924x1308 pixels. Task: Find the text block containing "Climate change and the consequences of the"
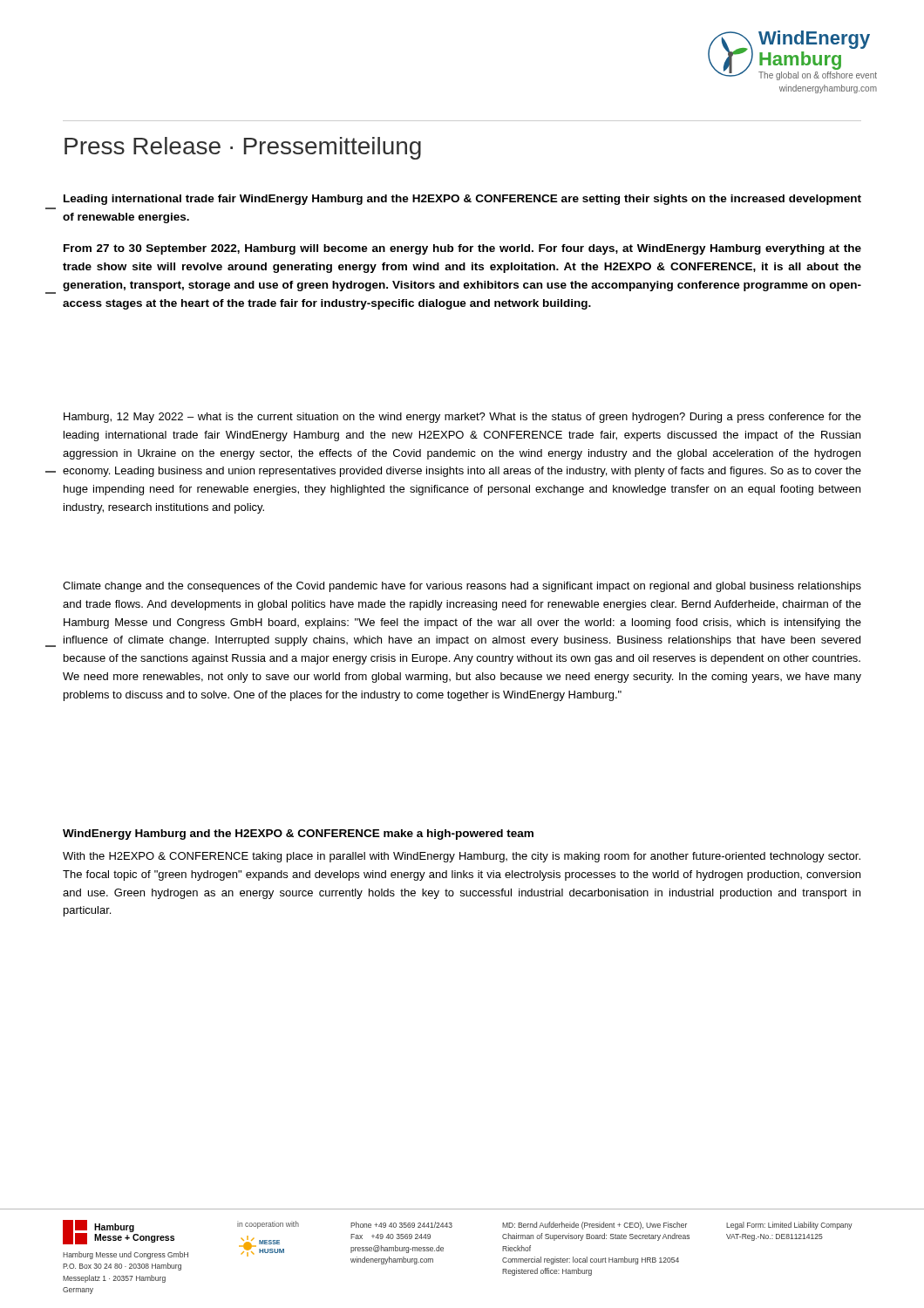(x=462, y=640)
